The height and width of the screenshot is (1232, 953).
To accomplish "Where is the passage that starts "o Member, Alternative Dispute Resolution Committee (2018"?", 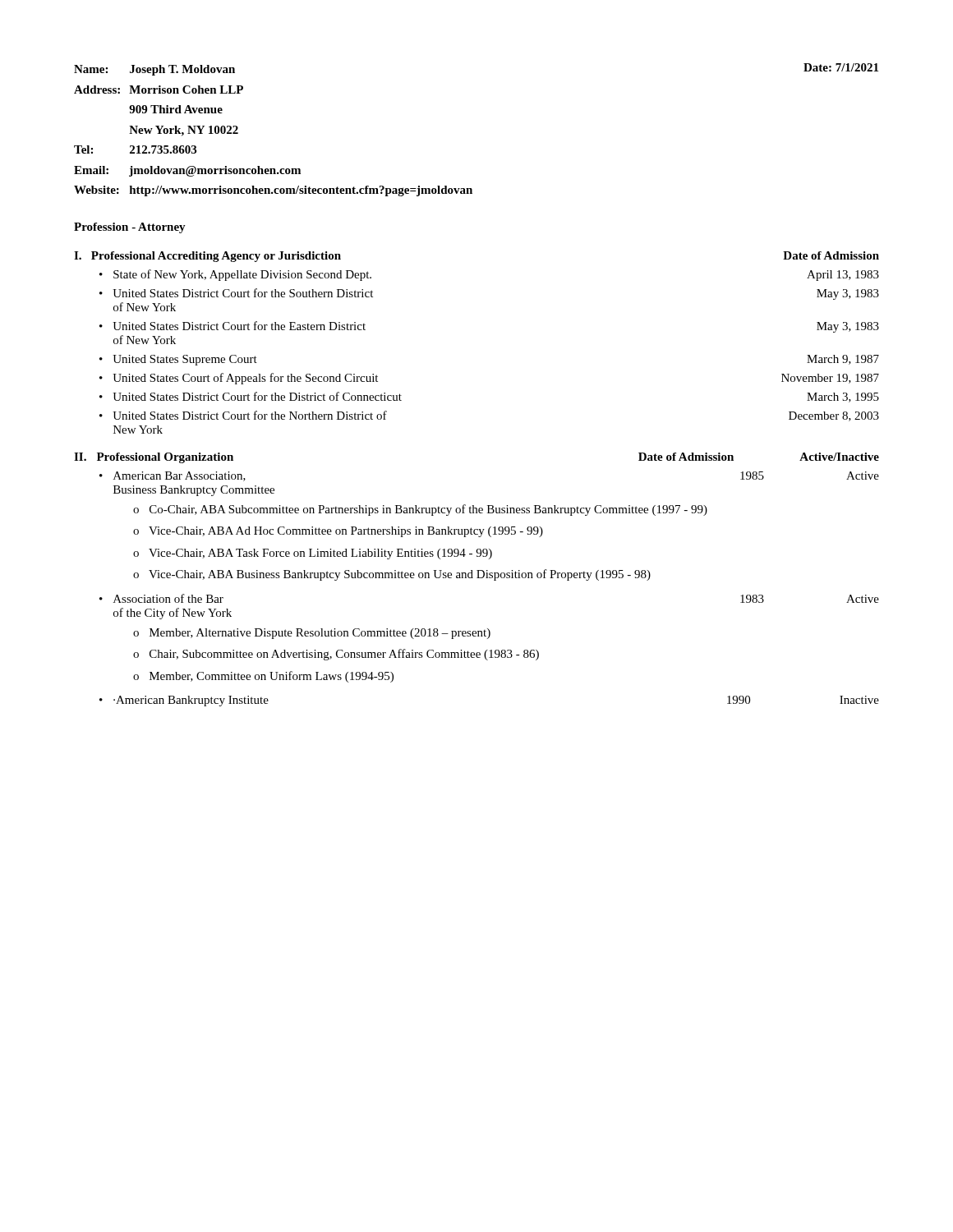I will [x=312, y=632].
